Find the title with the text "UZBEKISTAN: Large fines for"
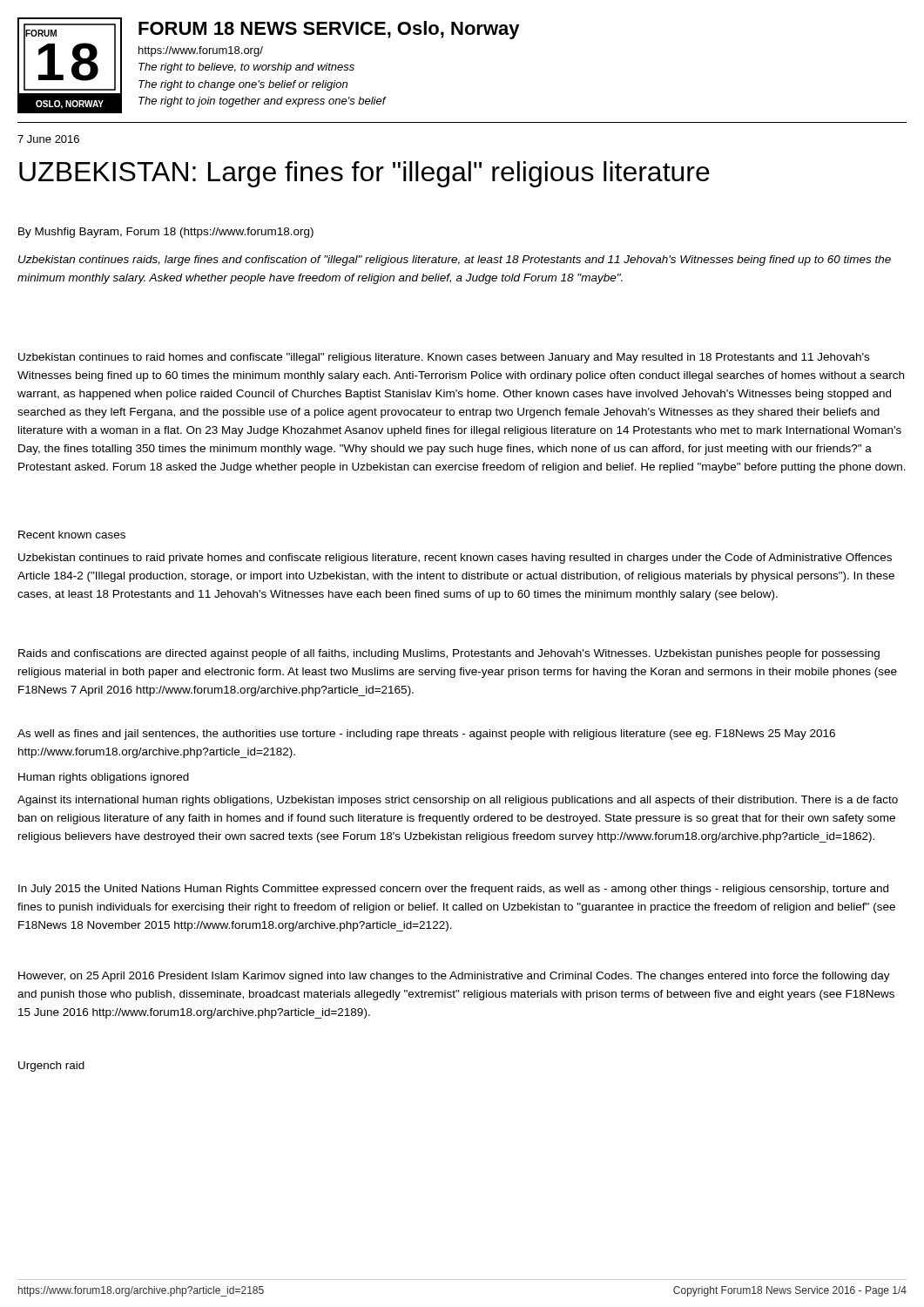 364,172
